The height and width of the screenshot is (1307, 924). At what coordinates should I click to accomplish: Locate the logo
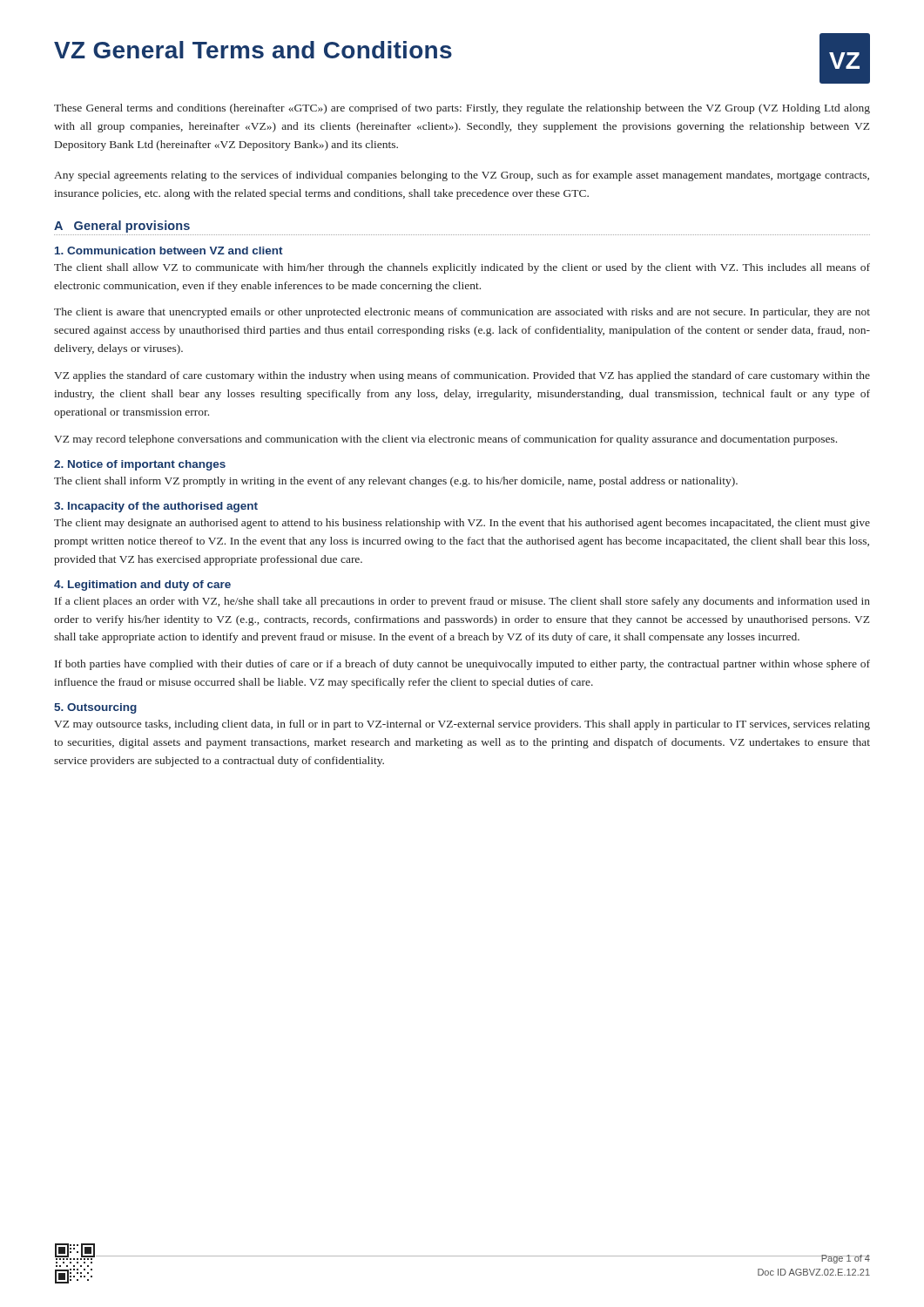coord(845,58)
